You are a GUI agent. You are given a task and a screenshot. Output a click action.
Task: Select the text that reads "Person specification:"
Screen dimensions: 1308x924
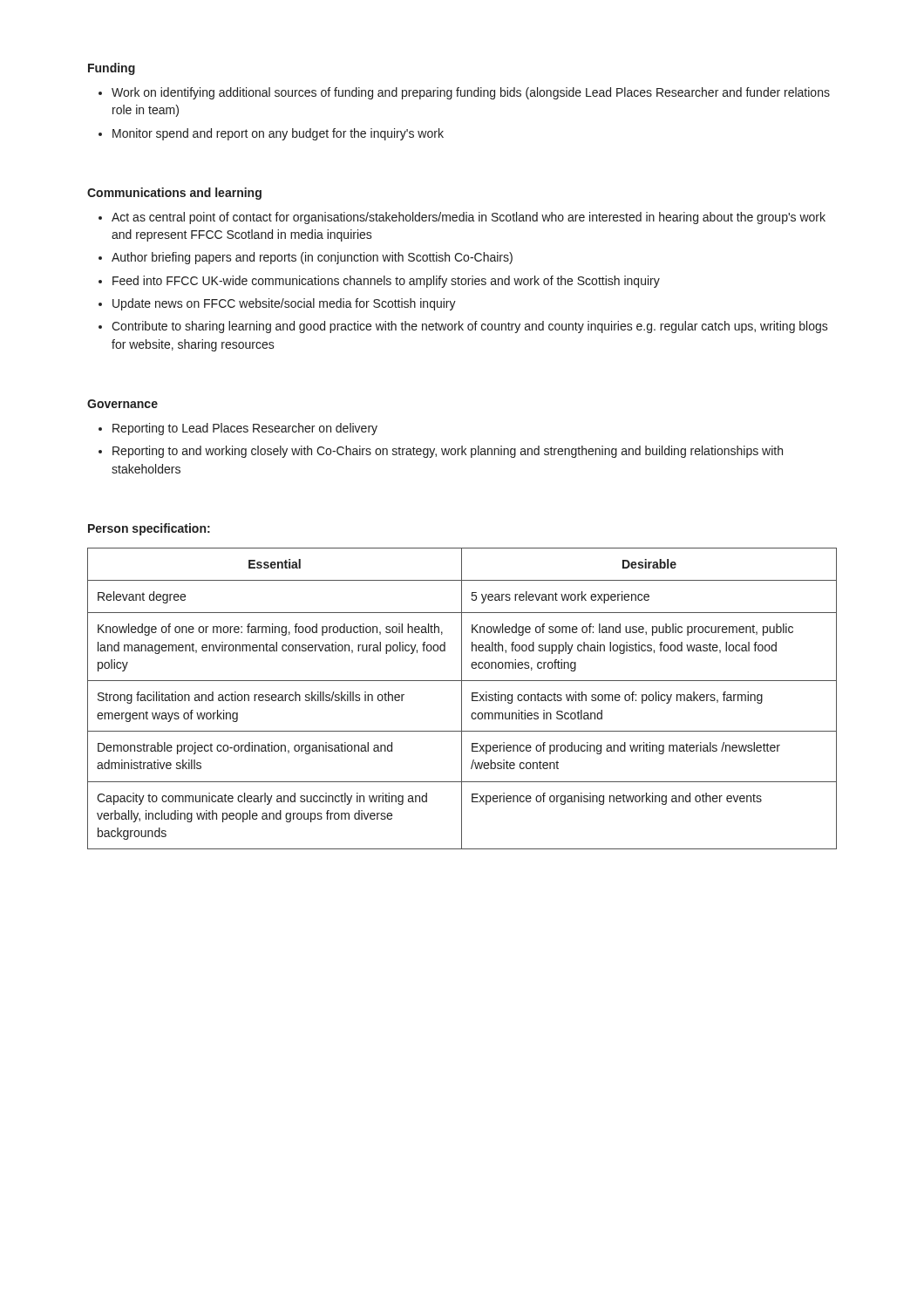(x=149, y=528)
